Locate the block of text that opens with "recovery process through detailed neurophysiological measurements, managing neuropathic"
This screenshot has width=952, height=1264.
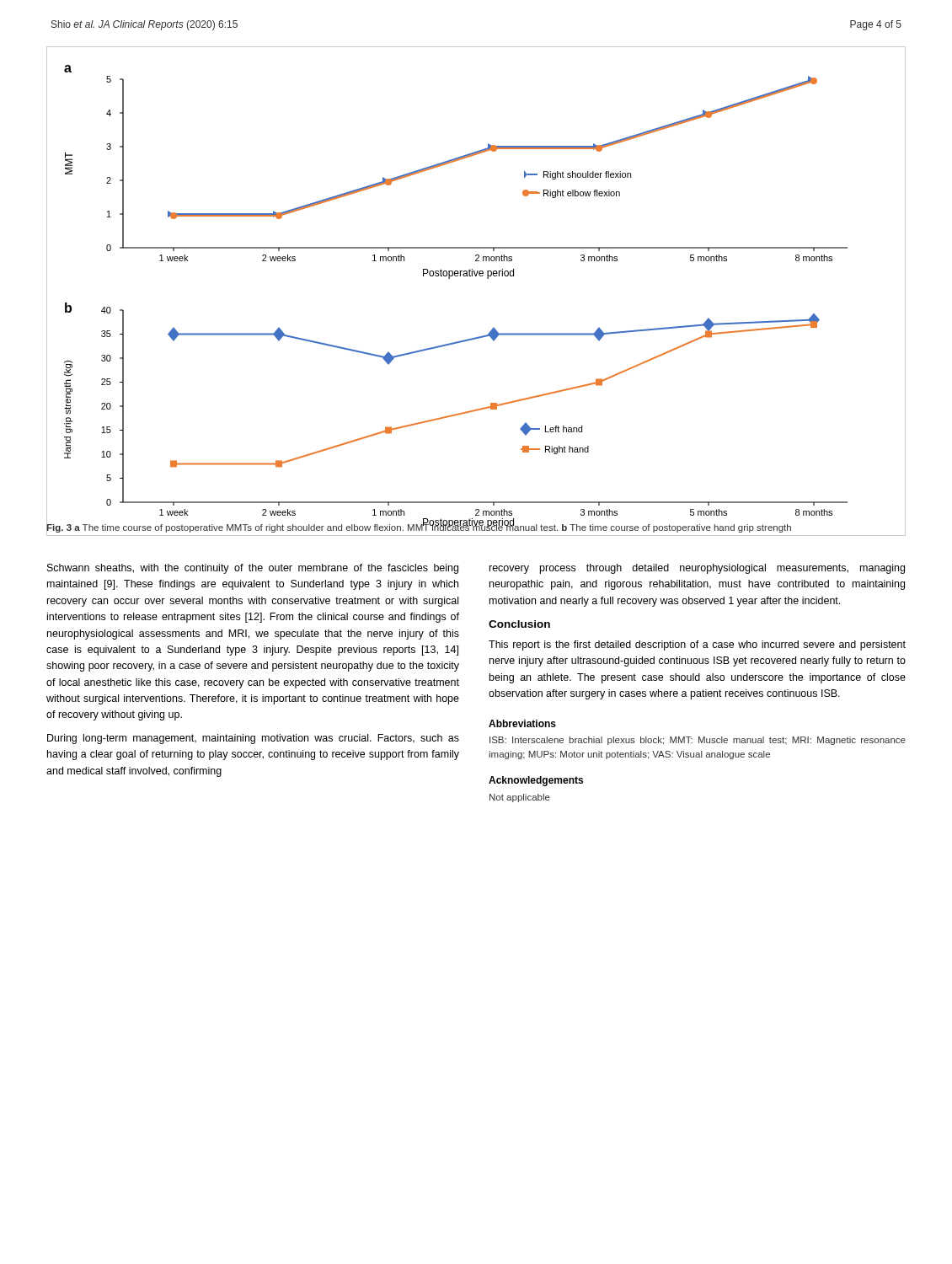coord(697,585)
